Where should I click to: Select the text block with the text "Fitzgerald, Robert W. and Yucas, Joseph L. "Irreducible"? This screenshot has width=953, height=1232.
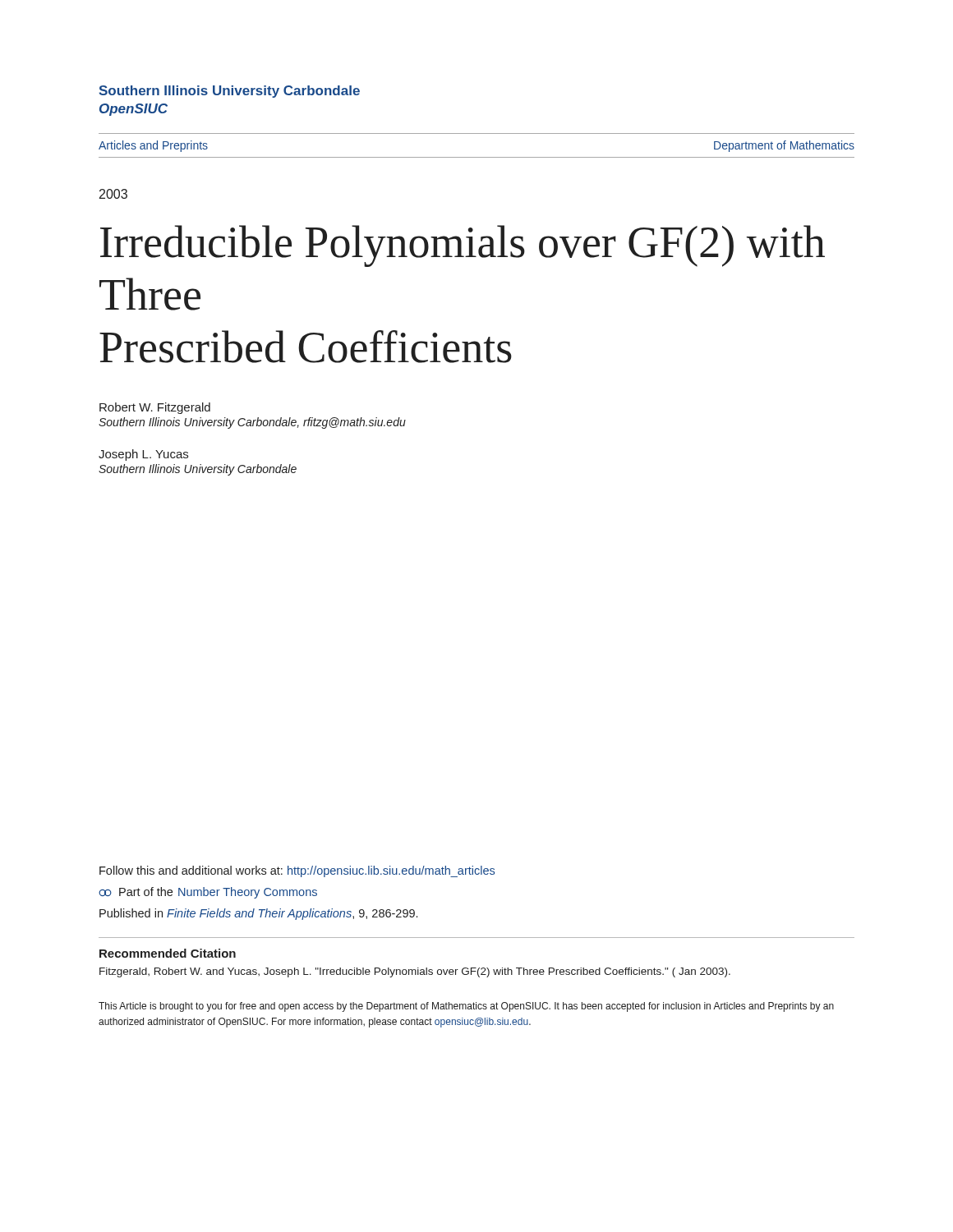coord(415,971)
